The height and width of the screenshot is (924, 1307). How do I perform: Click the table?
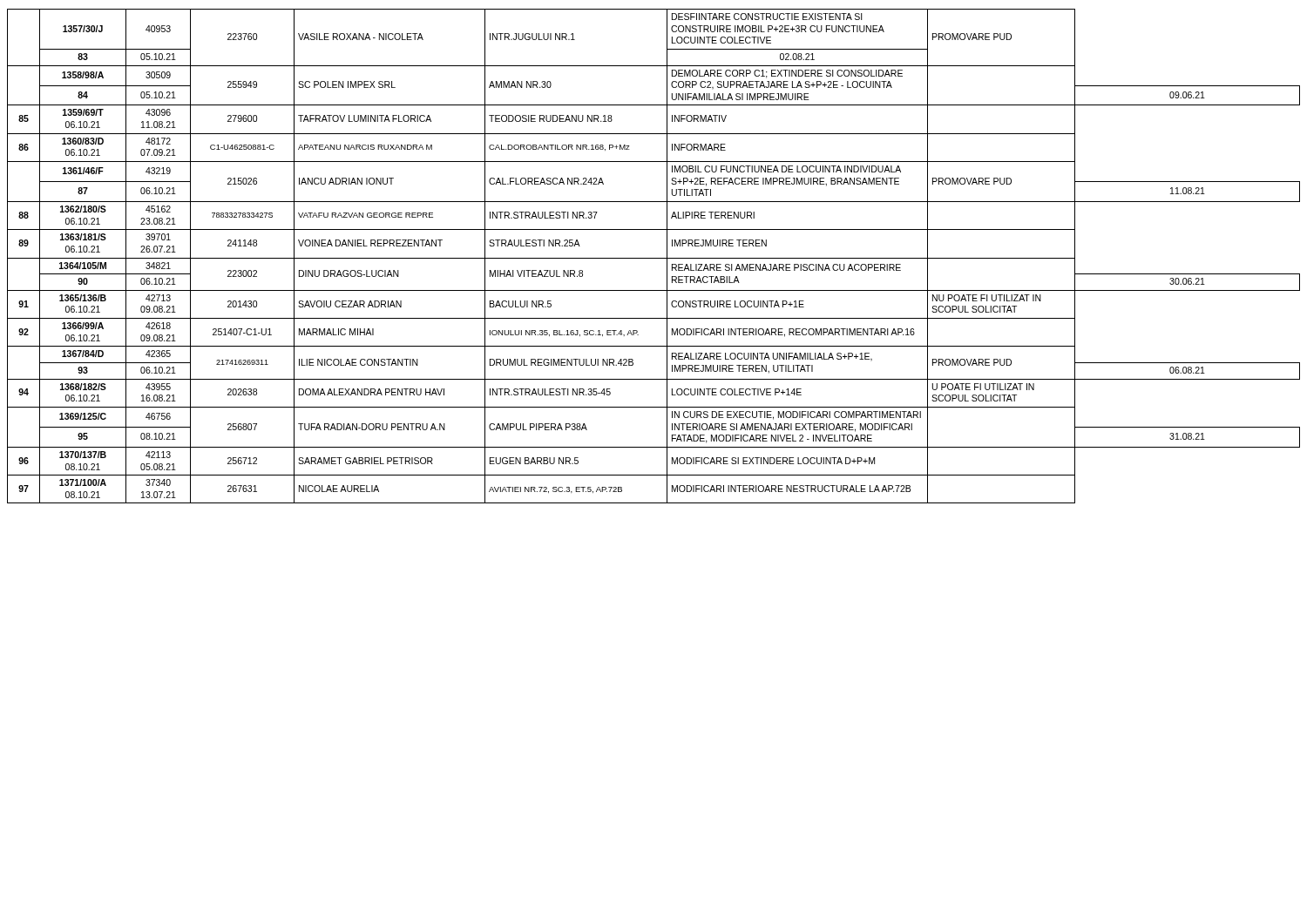(654, 462)
